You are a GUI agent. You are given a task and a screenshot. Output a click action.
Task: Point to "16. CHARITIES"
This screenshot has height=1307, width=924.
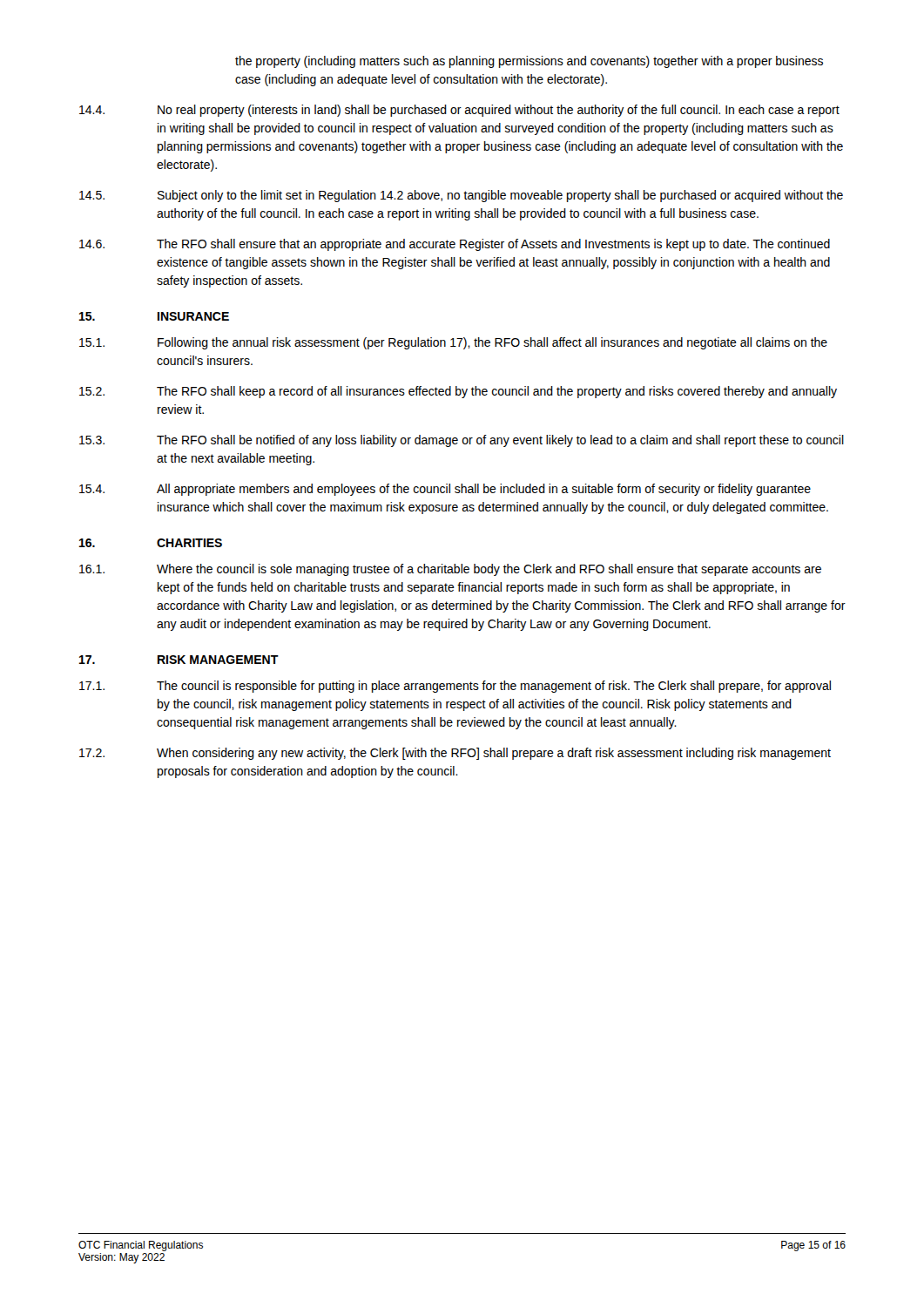coord(86,542)
